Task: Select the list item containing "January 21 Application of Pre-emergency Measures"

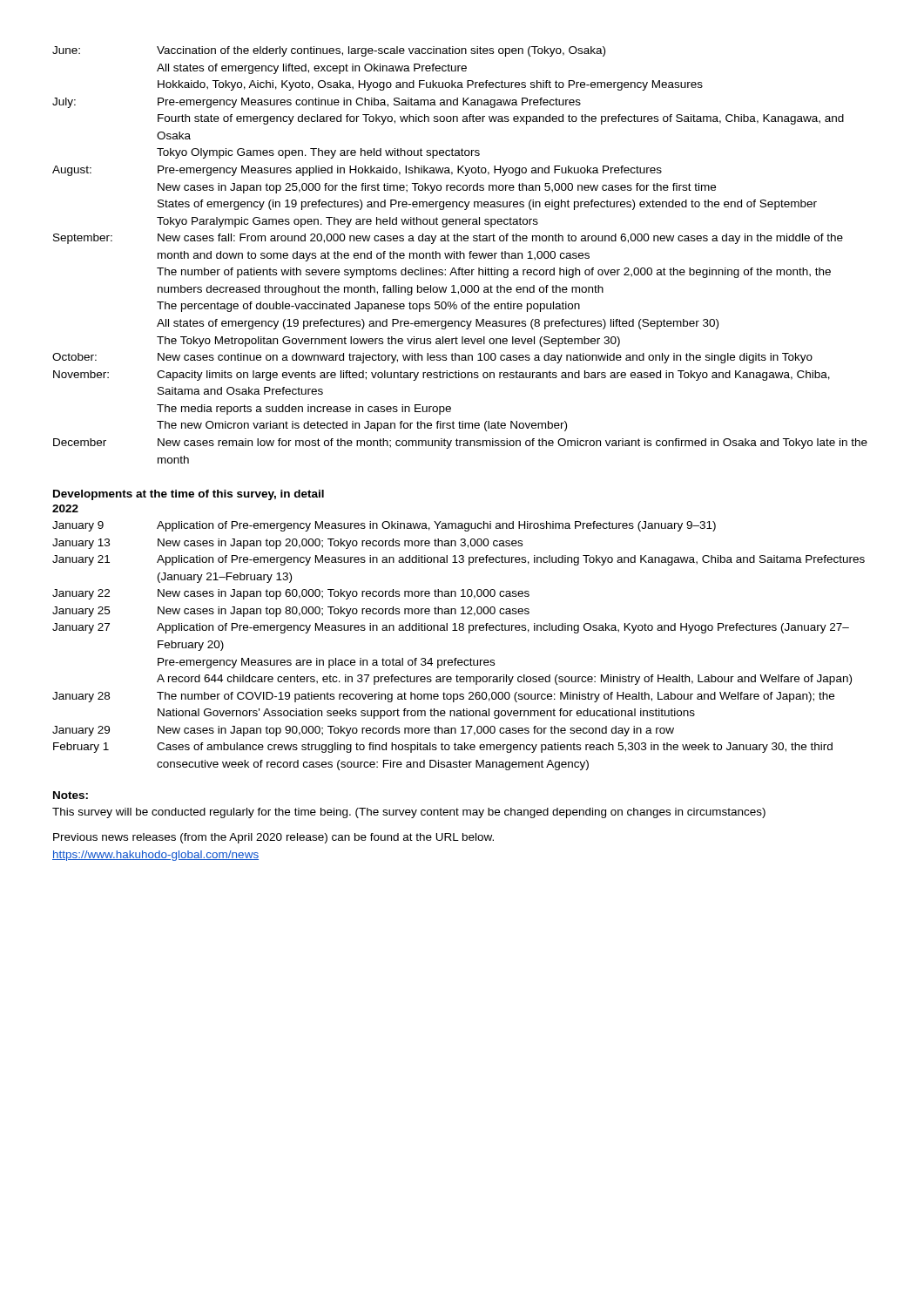Action: (x=462, y=568)
